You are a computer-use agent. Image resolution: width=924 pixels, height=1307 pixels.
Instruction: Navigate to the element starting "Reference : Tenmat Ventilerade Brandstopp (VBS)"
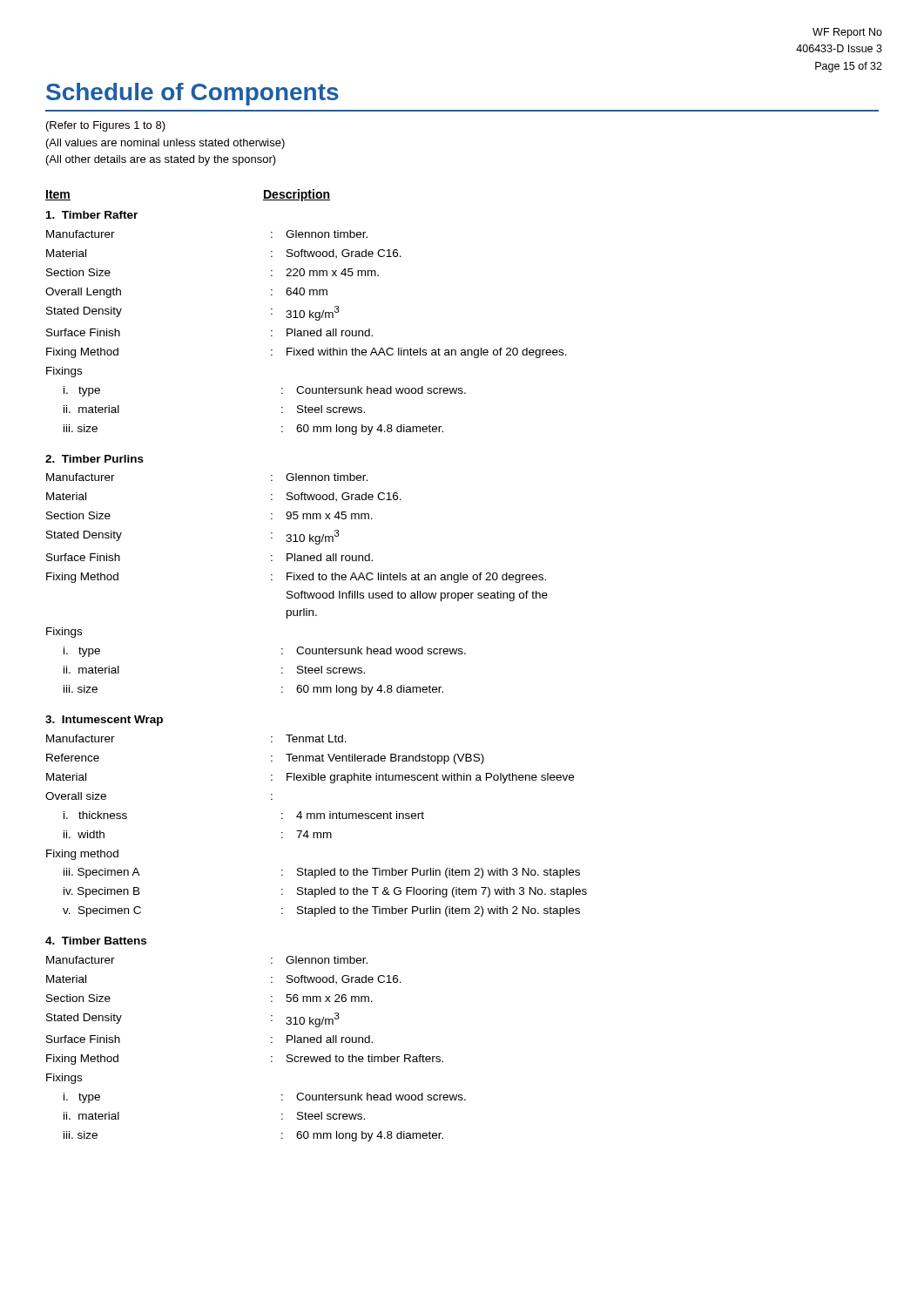coord(462,758)
